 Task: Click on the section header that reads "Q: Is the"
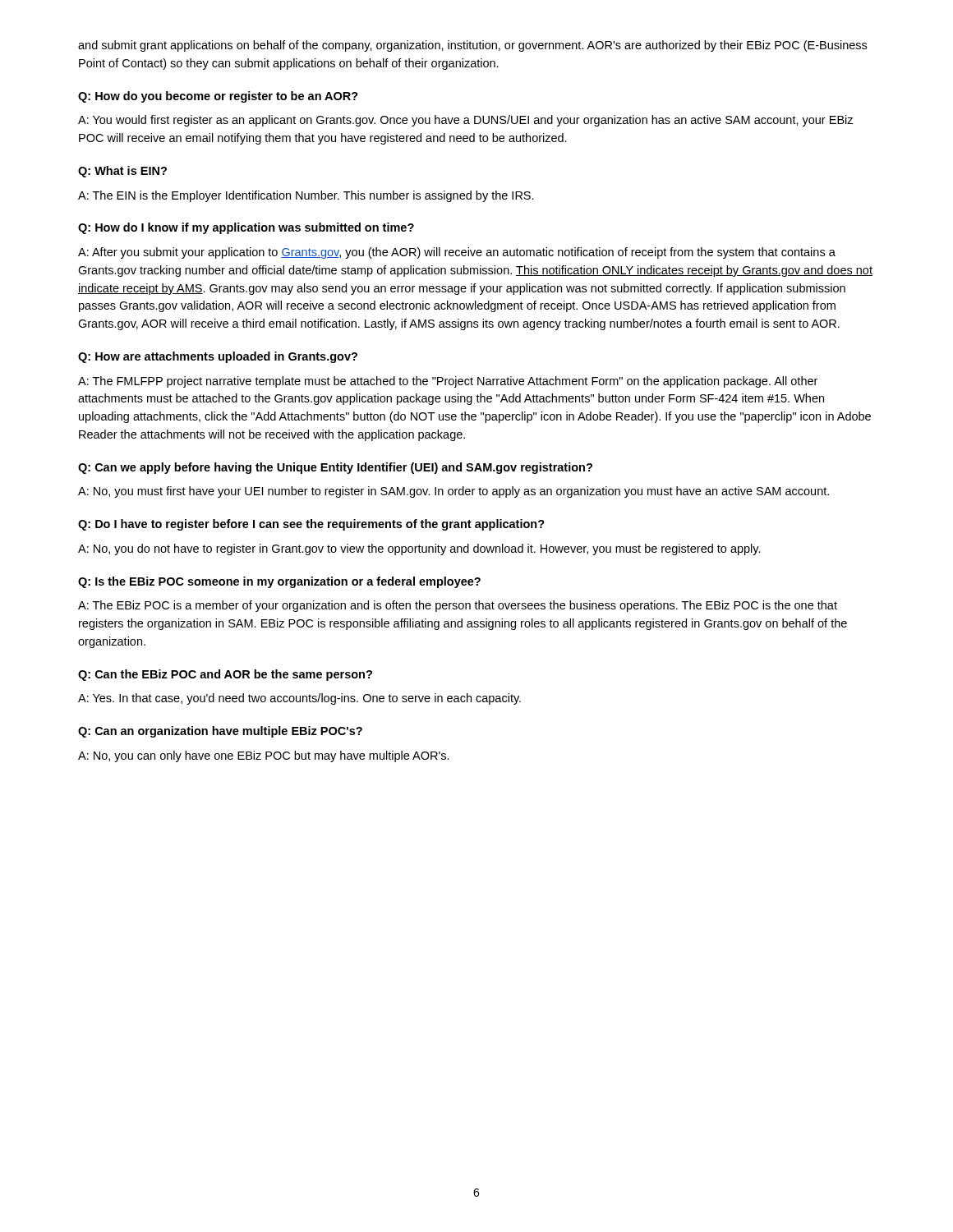[x=280, y=581]
